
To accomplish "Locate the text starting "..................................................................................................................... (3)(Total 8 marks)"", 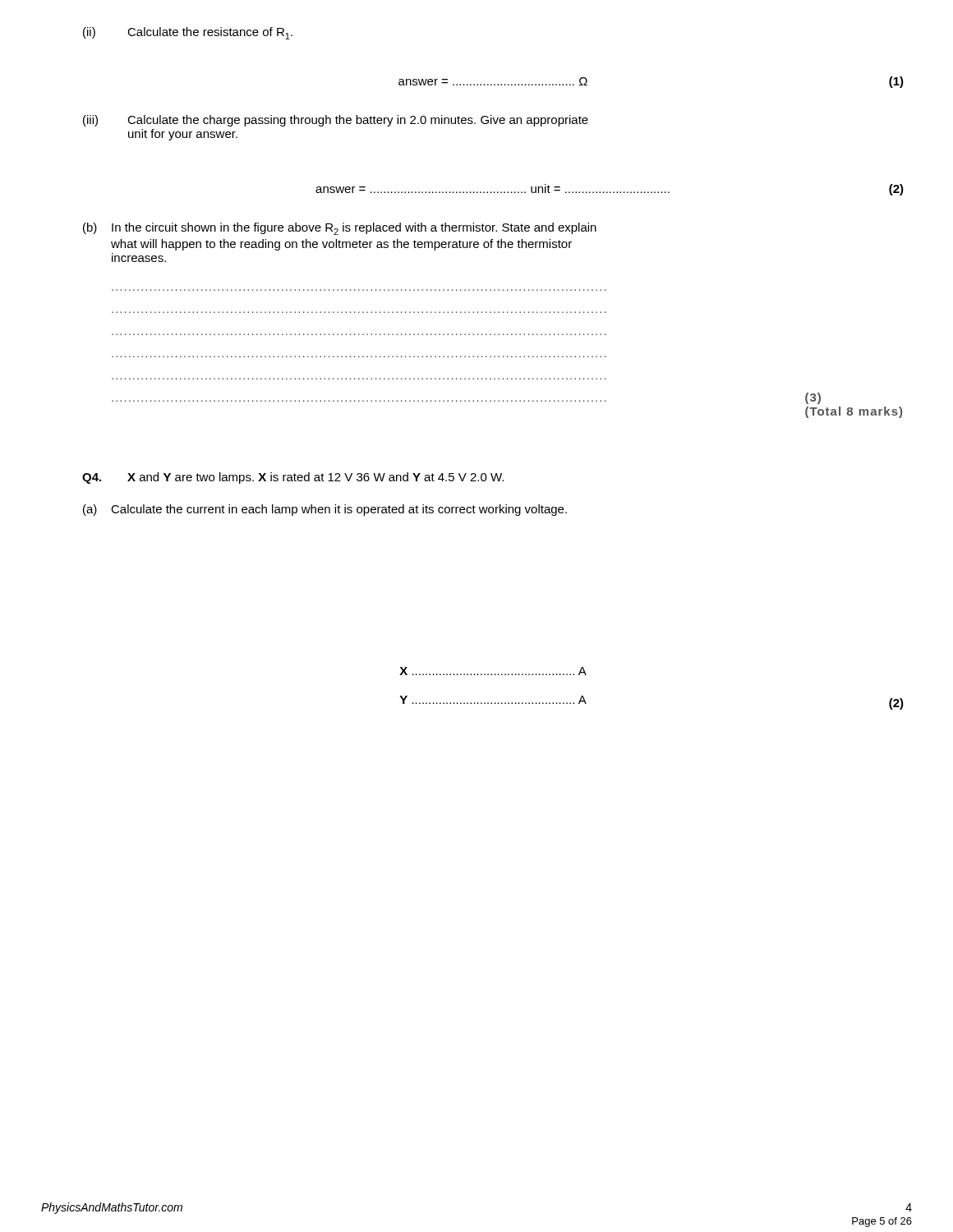I will (507, 397).
